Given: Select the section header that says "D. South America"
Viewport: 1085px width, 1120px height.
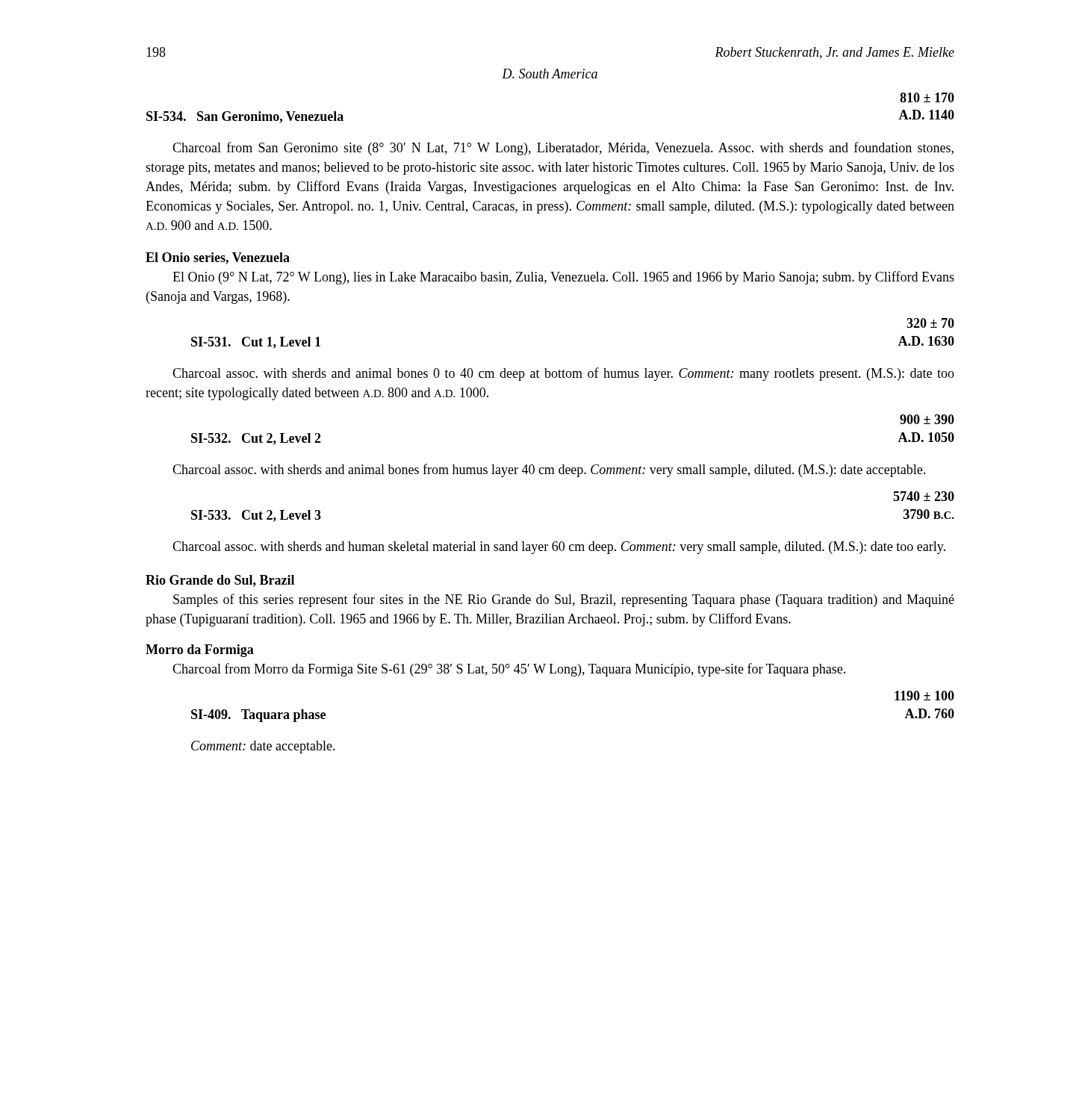Looking at the screenshot, I should click(550, 74).
